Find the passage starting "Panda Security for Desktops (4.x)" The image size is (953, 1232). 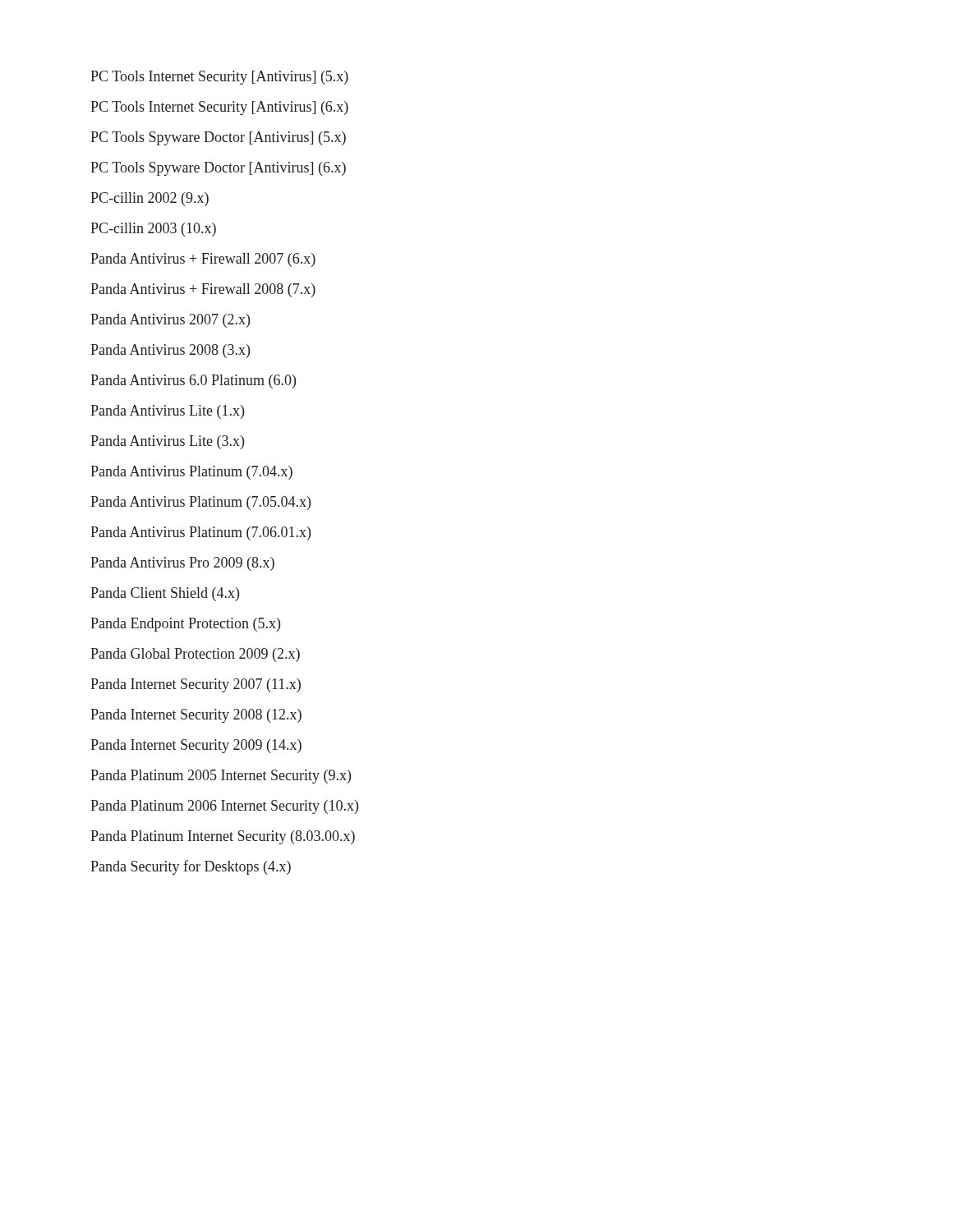[x=191, y=867]
